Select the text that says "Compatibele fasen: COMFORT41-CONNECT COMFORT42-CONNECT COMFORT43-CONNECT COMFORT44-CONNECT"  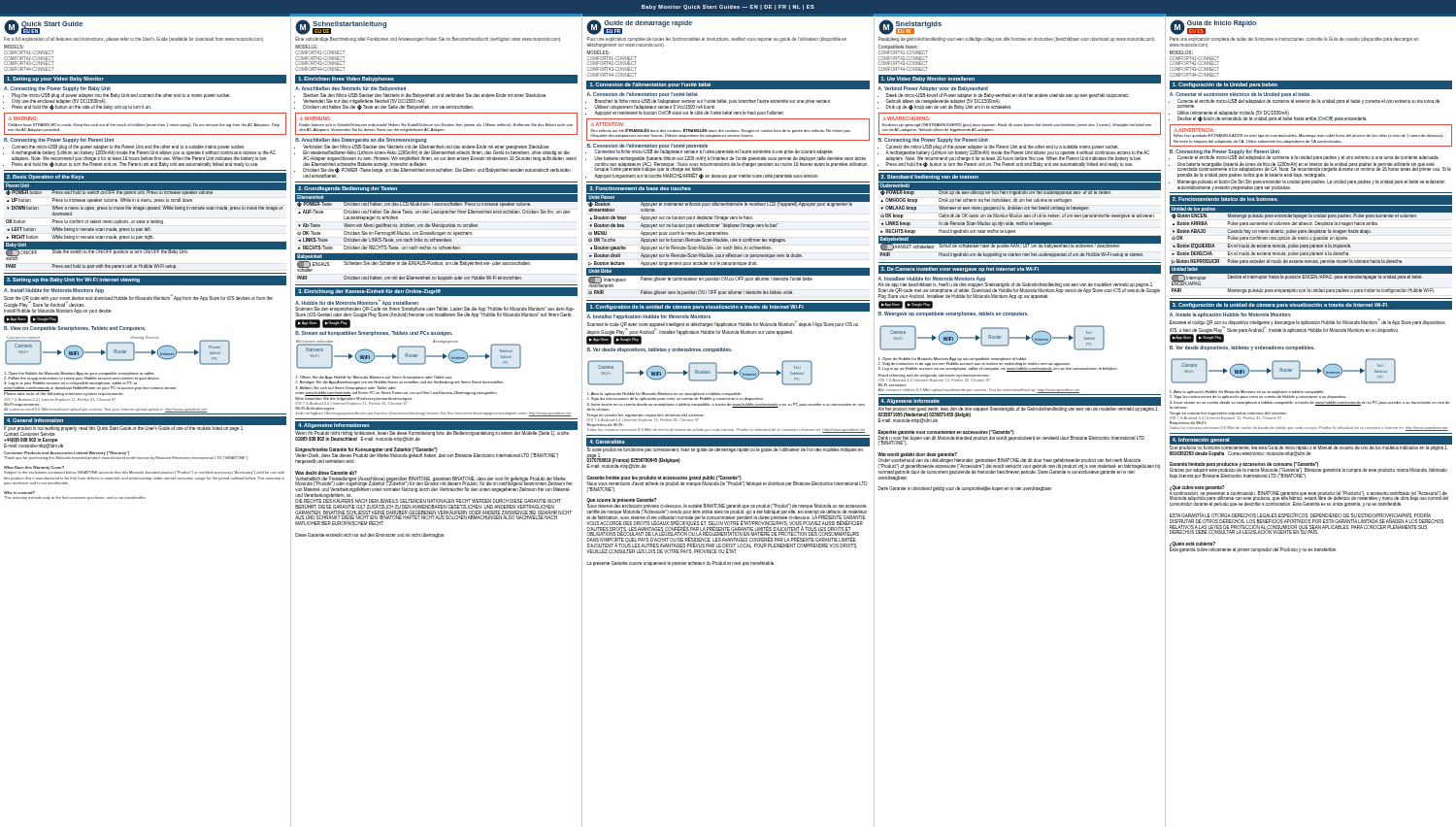click(x=903, y=58)
